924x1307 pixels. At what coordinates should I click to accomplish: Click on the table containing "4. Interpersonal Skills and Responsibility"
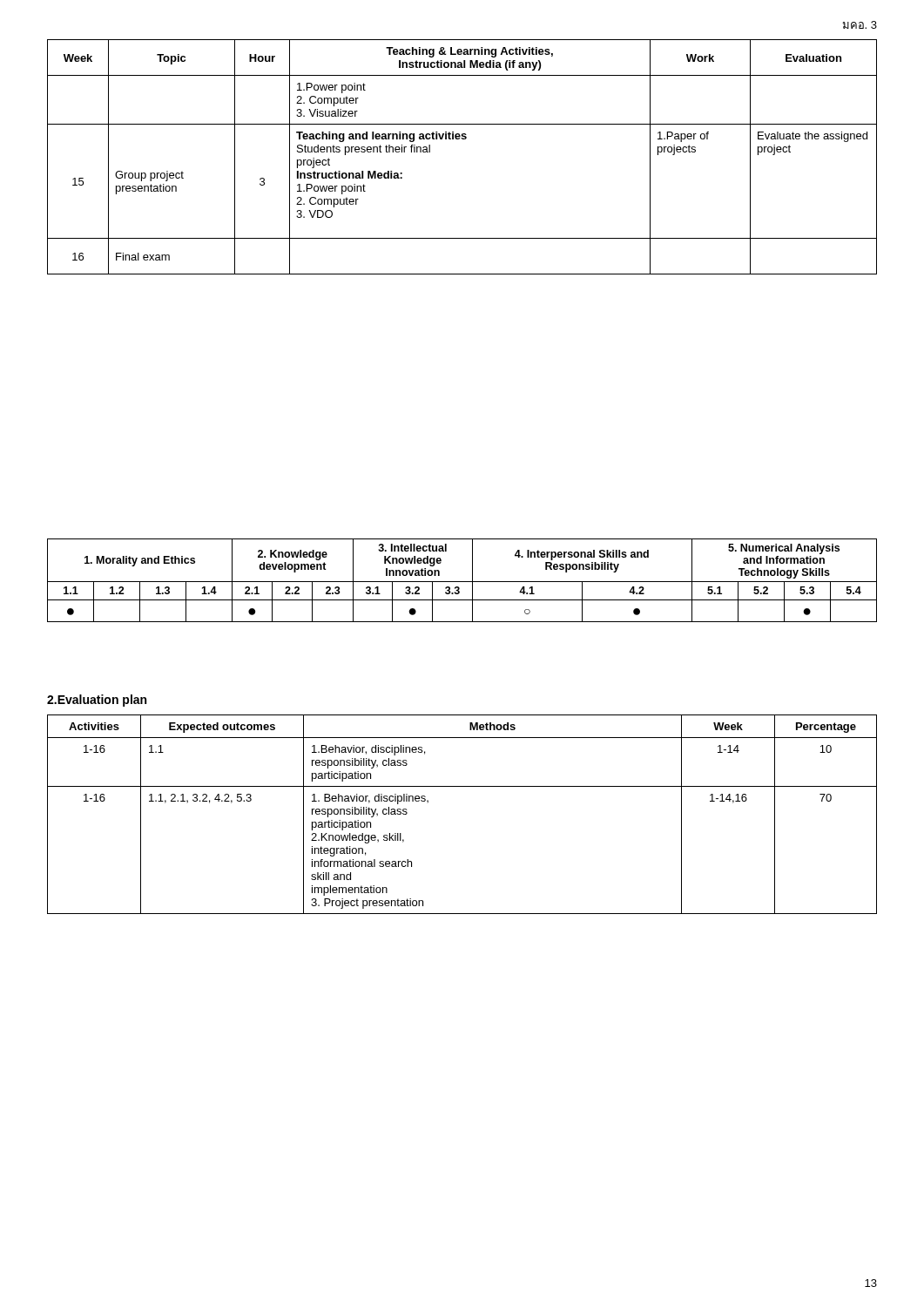pos(462,580)
